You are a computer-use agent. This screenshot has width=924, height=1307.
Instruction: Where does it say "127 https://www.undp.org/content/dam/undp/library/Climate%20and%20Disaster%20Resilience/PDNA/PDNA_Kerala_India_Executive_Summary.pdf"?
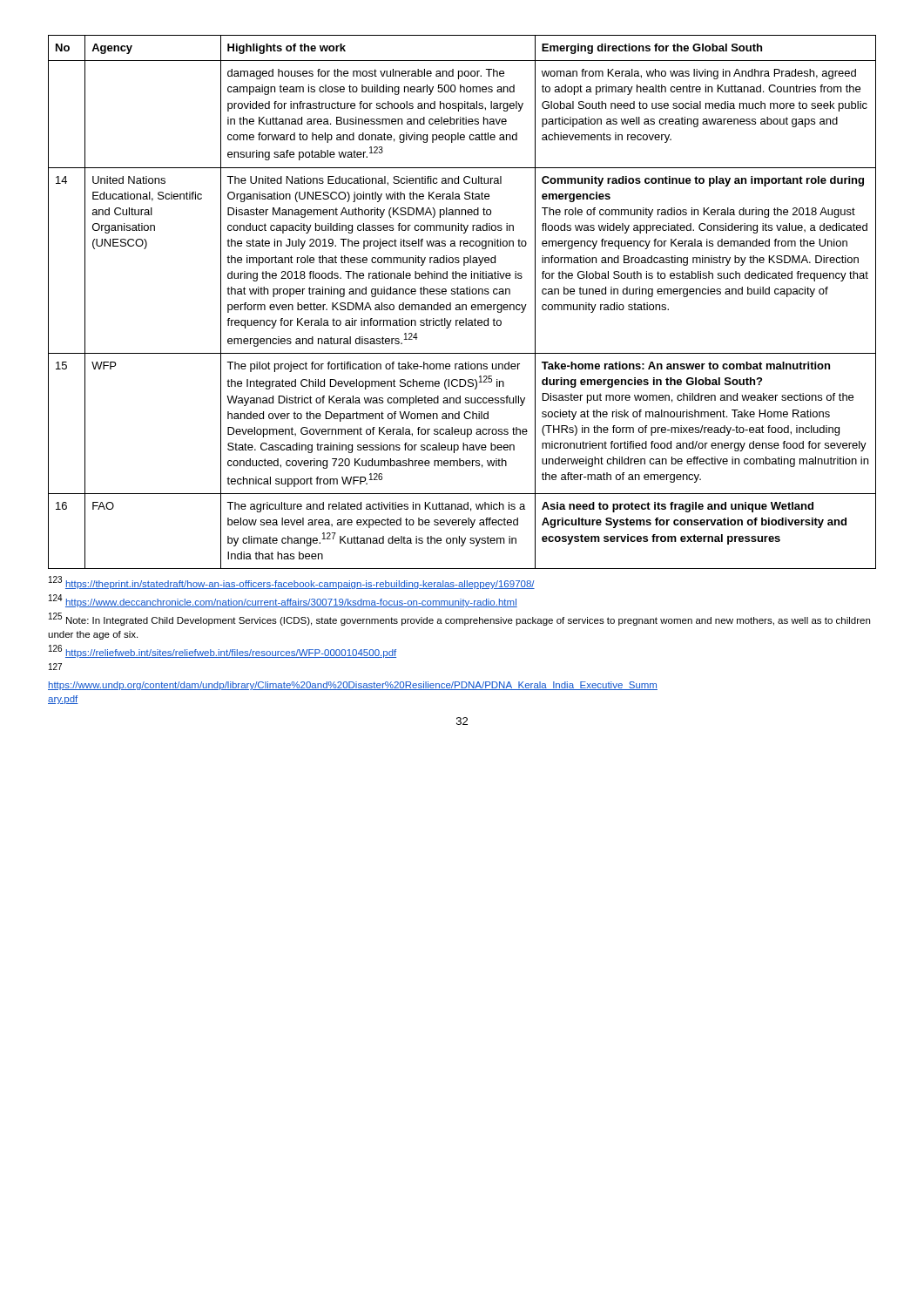click(353, 683)
